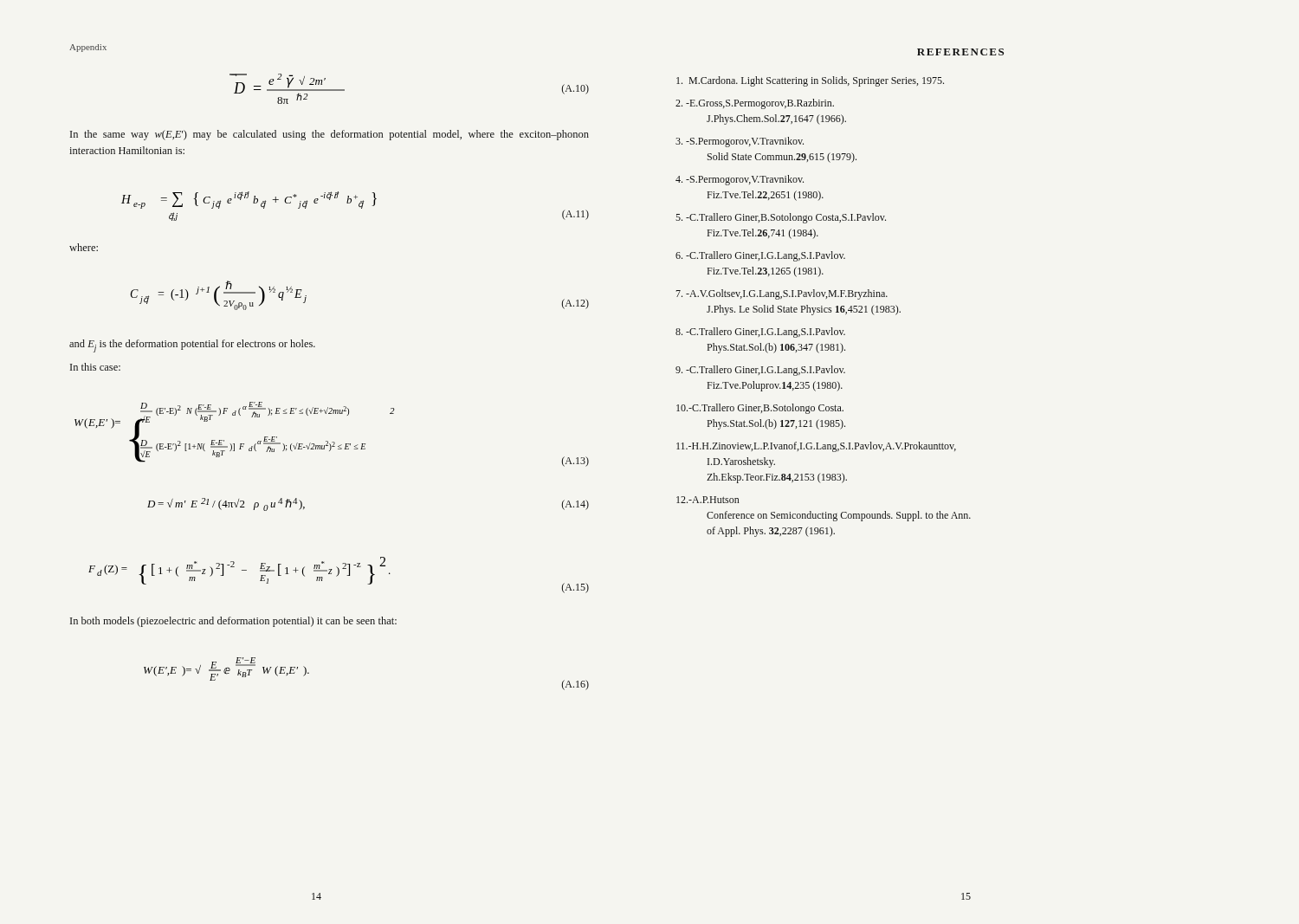Select the region starting "H e-p ="
This screenshot has height=924, width=1299.
[351, 199]
